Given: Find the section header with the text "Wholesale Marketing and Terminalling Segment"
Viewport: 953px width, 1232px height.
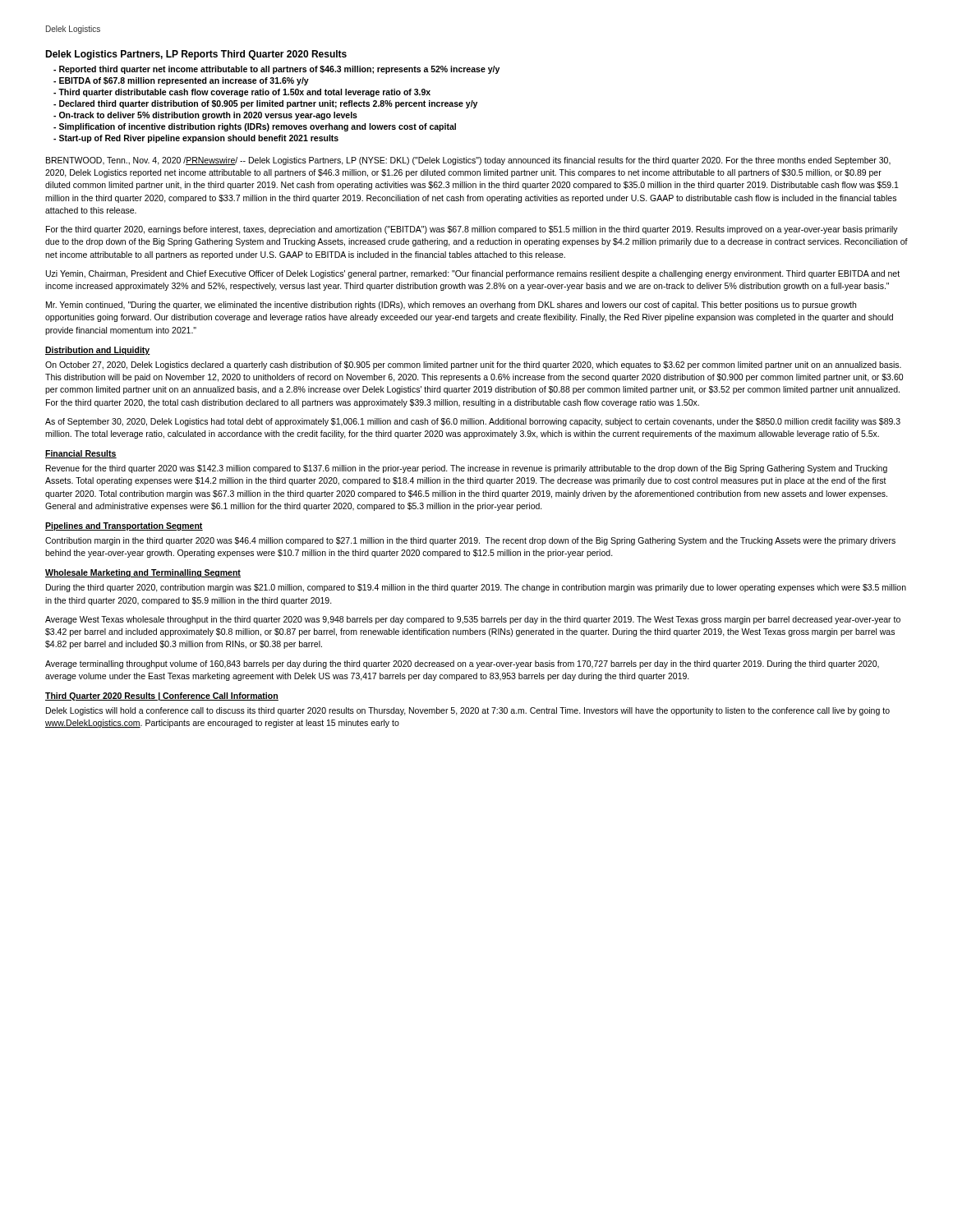Looking at the screenshot, I should click(x=143, y=573).
